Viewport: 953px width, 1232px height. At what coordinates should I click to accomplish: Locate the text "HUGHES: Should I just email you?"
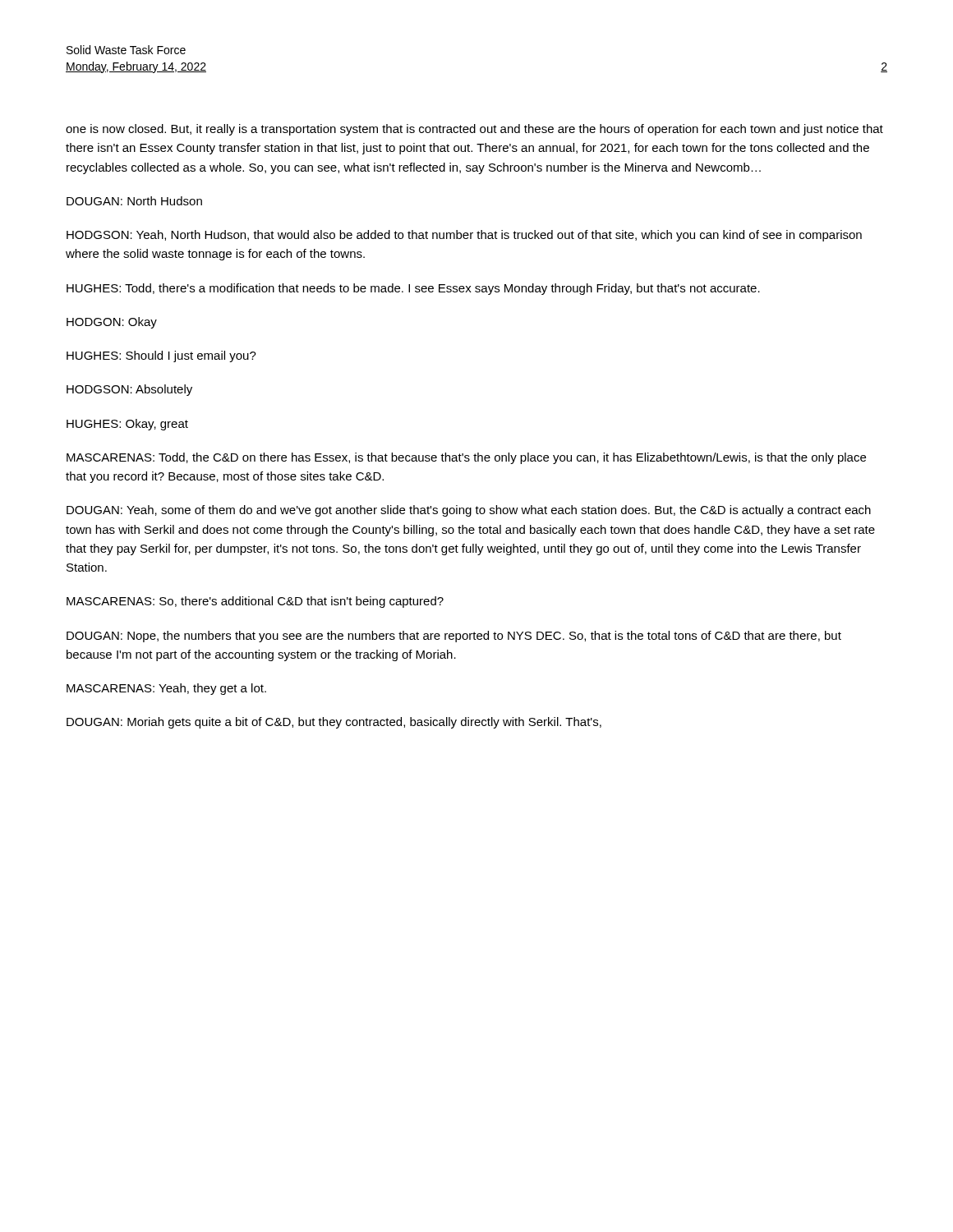point(161,355)
